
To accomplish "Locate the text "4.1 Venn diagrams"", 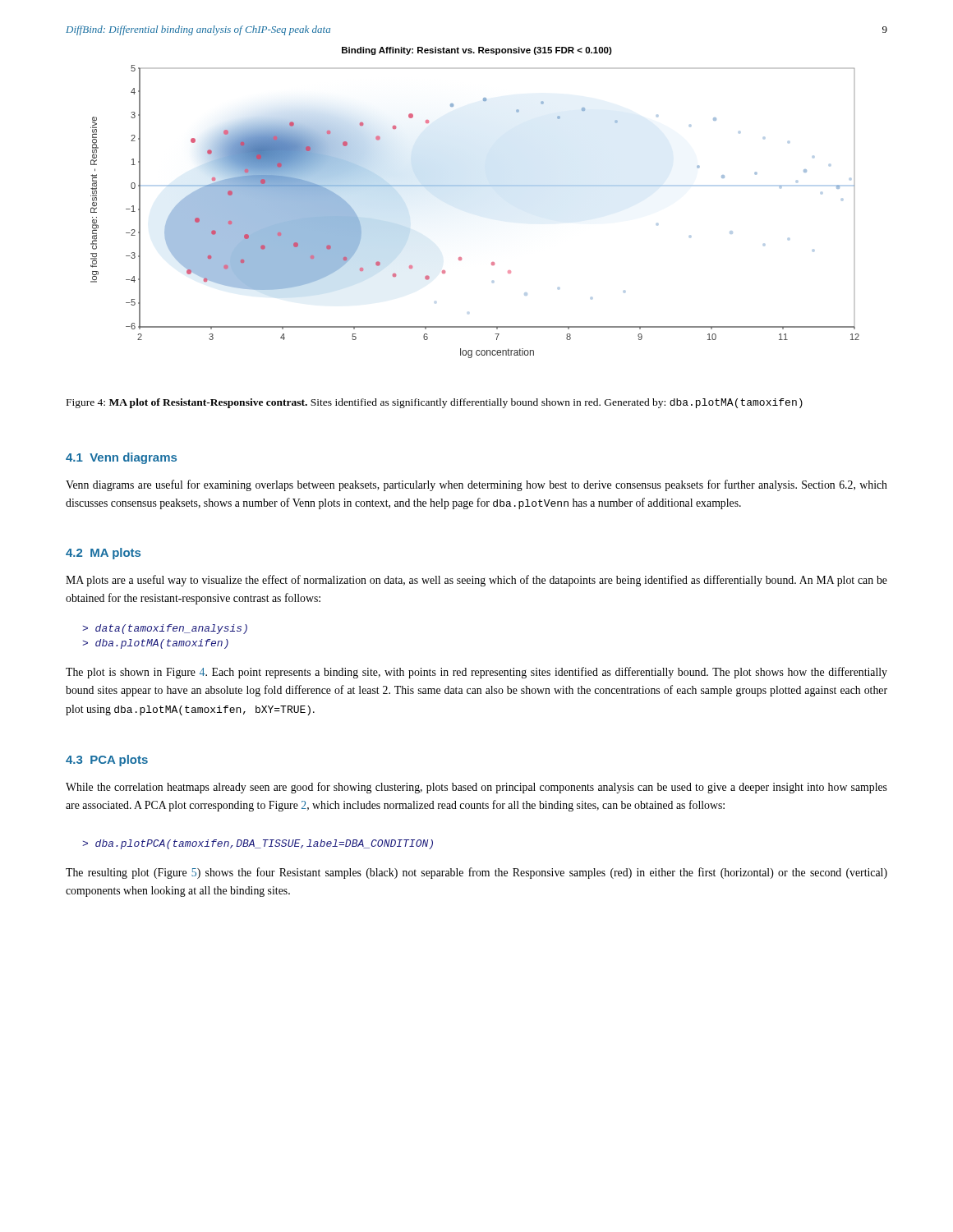I will pyautogui.click(x=122, y=457).
